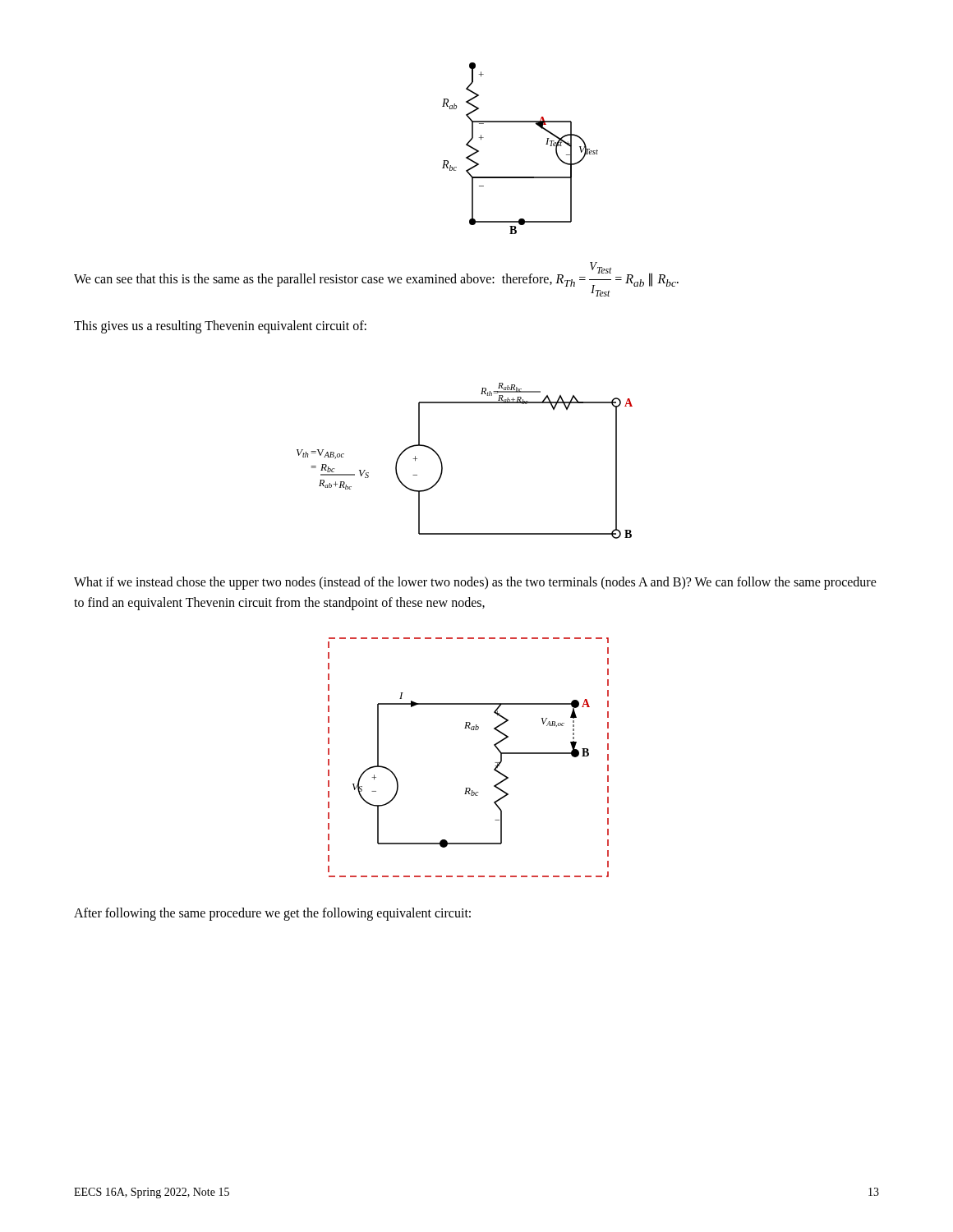Find the text block that reads "We can see that this is the"

tap(377, 280)
